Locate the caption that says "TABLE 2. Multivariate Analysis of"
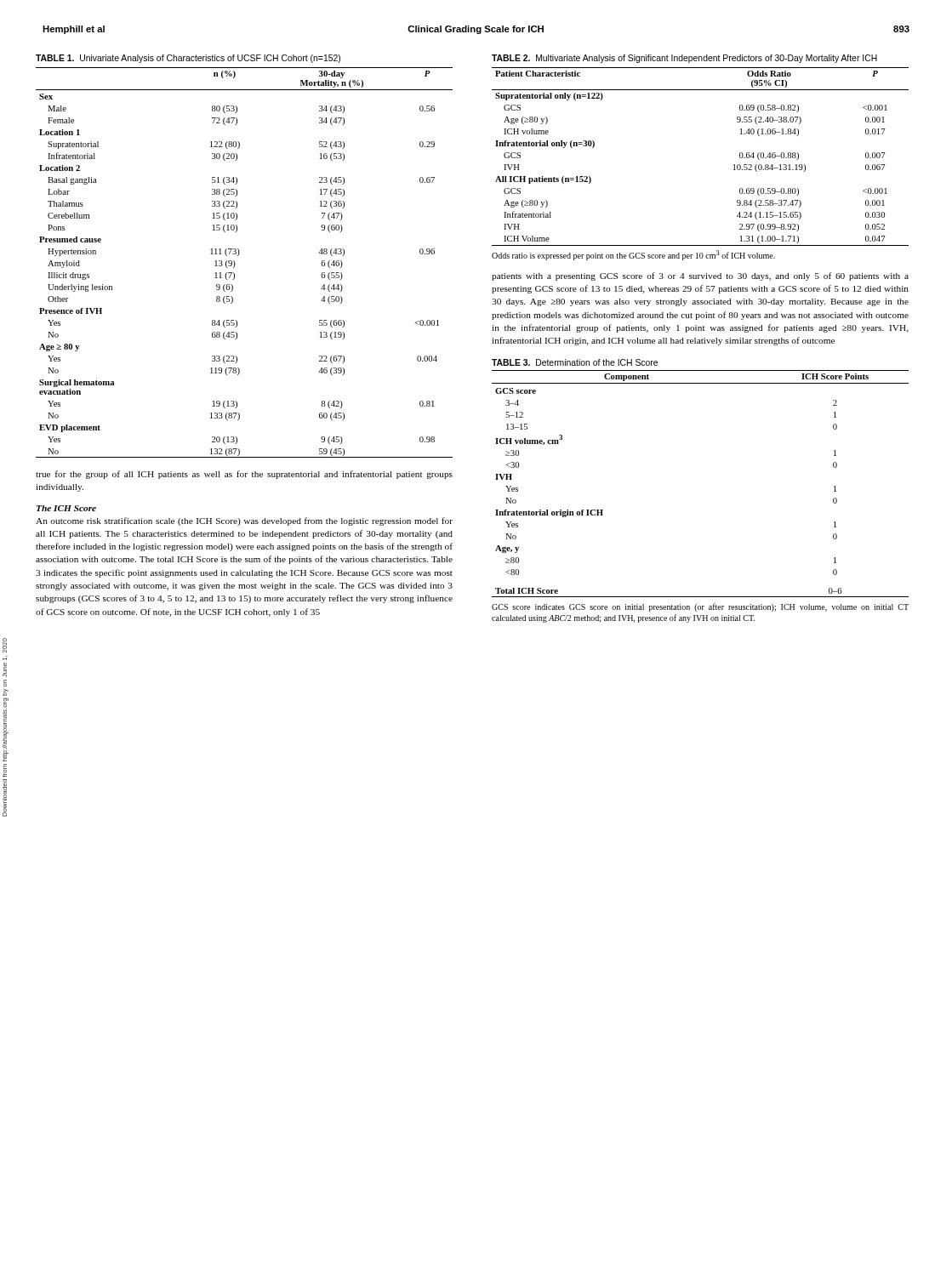 click(684, 58)
